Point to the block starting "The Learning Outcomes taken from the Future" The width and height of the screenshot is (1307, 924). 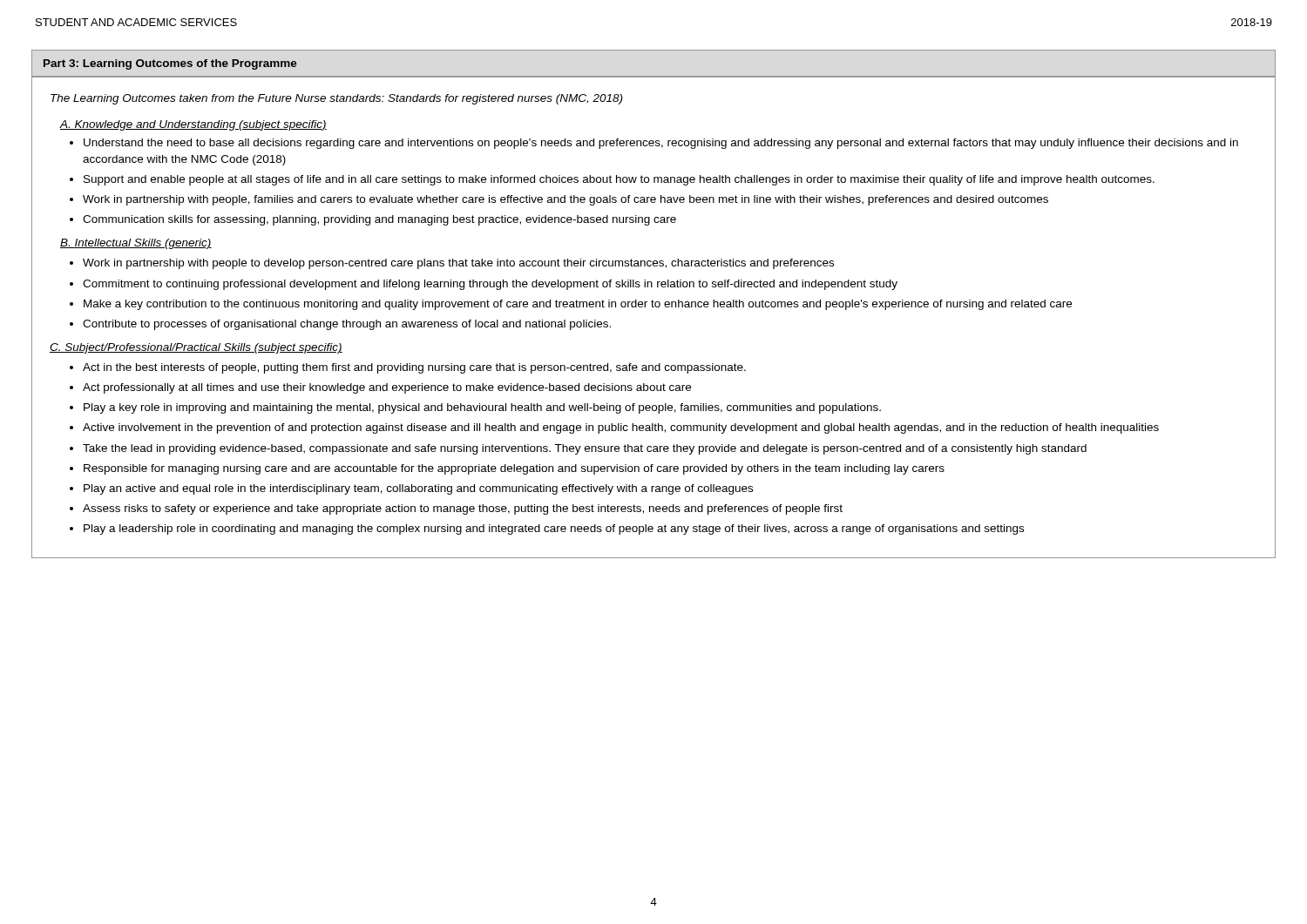pyautogui.click(x=336, y=98)
